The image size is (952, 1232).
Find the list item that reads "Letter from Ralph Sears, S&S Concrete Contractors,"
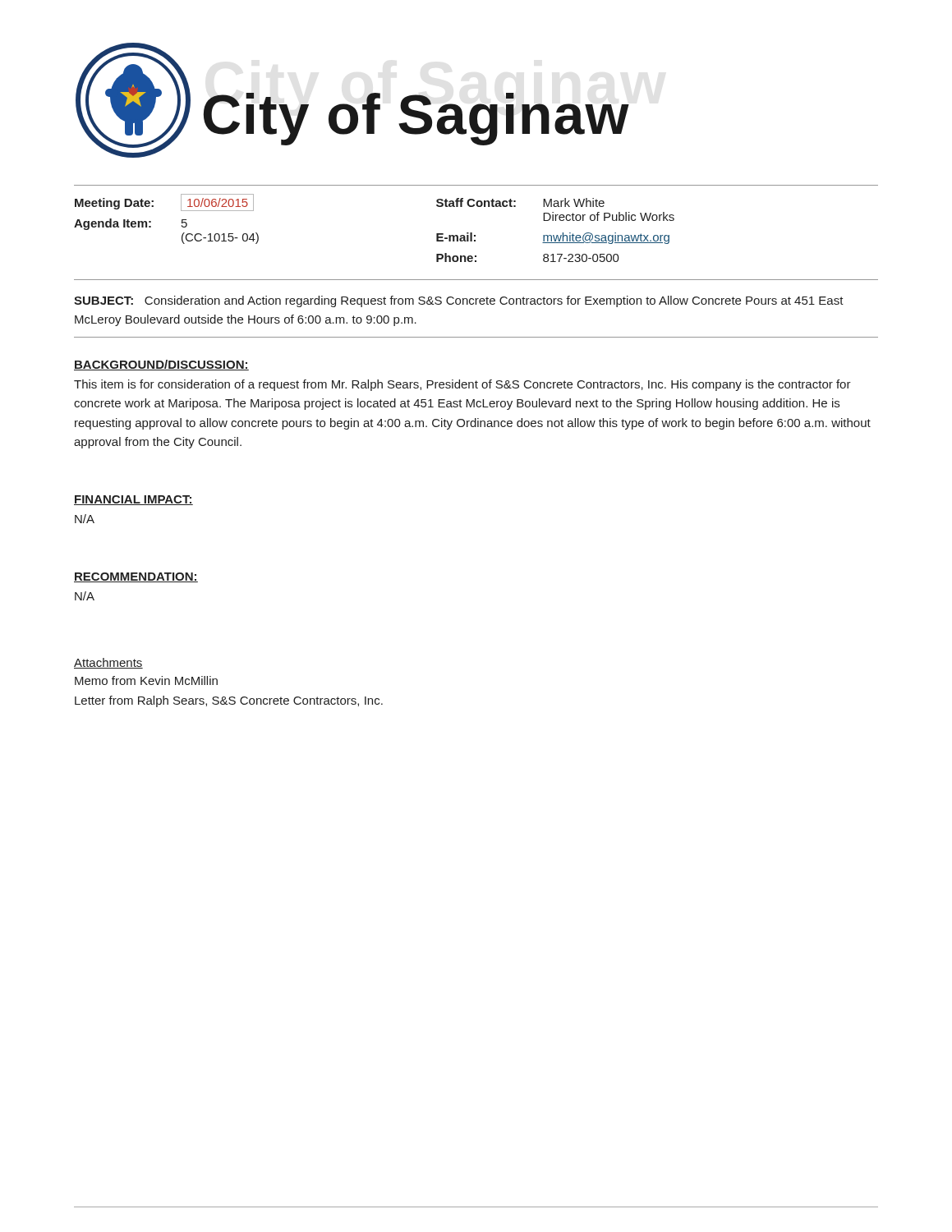click(229, 700)
